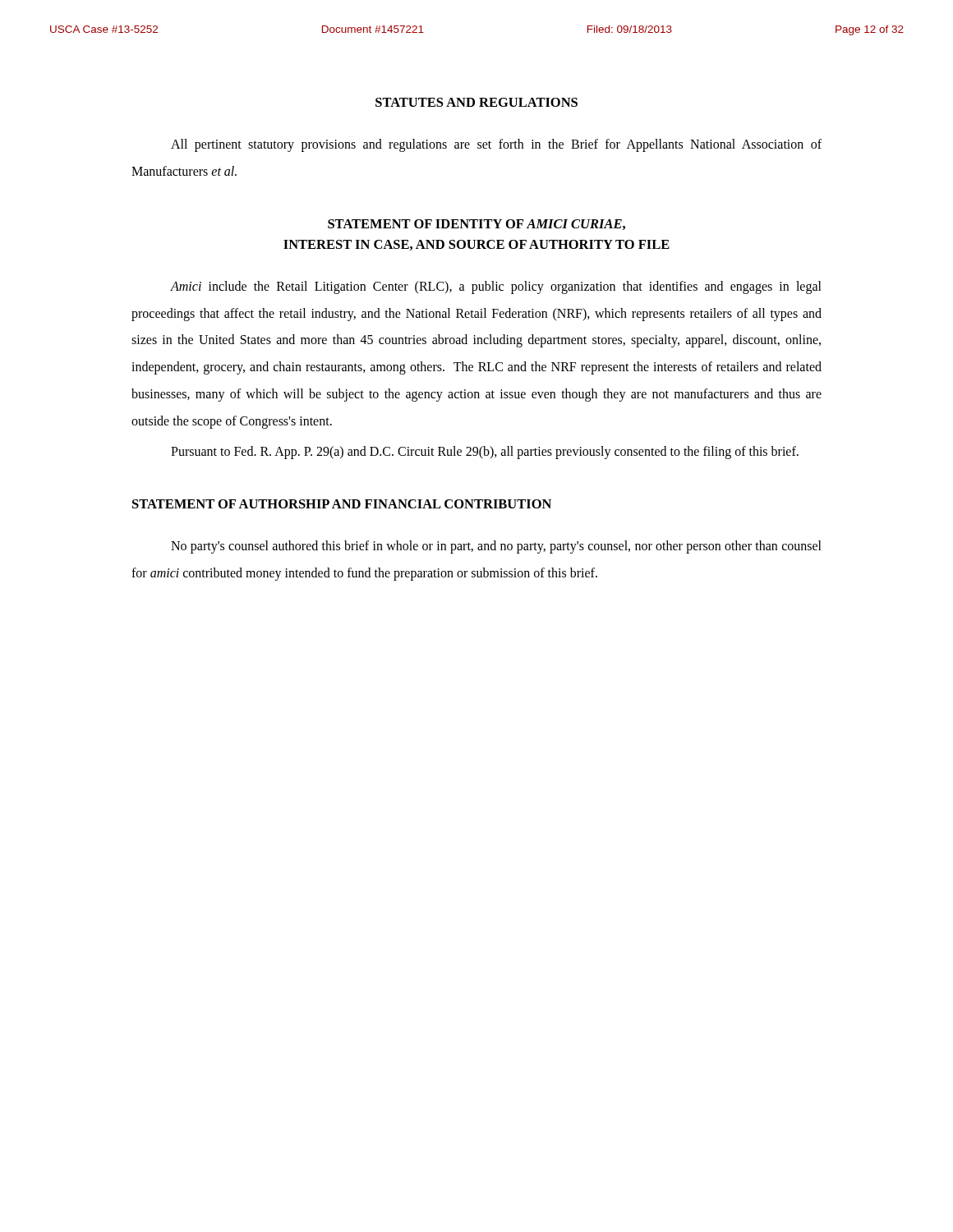
Task: Click on the section header containing "STATEMENT OF IDENTITY OF AMICI CURIAE,INTEREST IN"
Action: pyautogui.click(x=476, y=234)
